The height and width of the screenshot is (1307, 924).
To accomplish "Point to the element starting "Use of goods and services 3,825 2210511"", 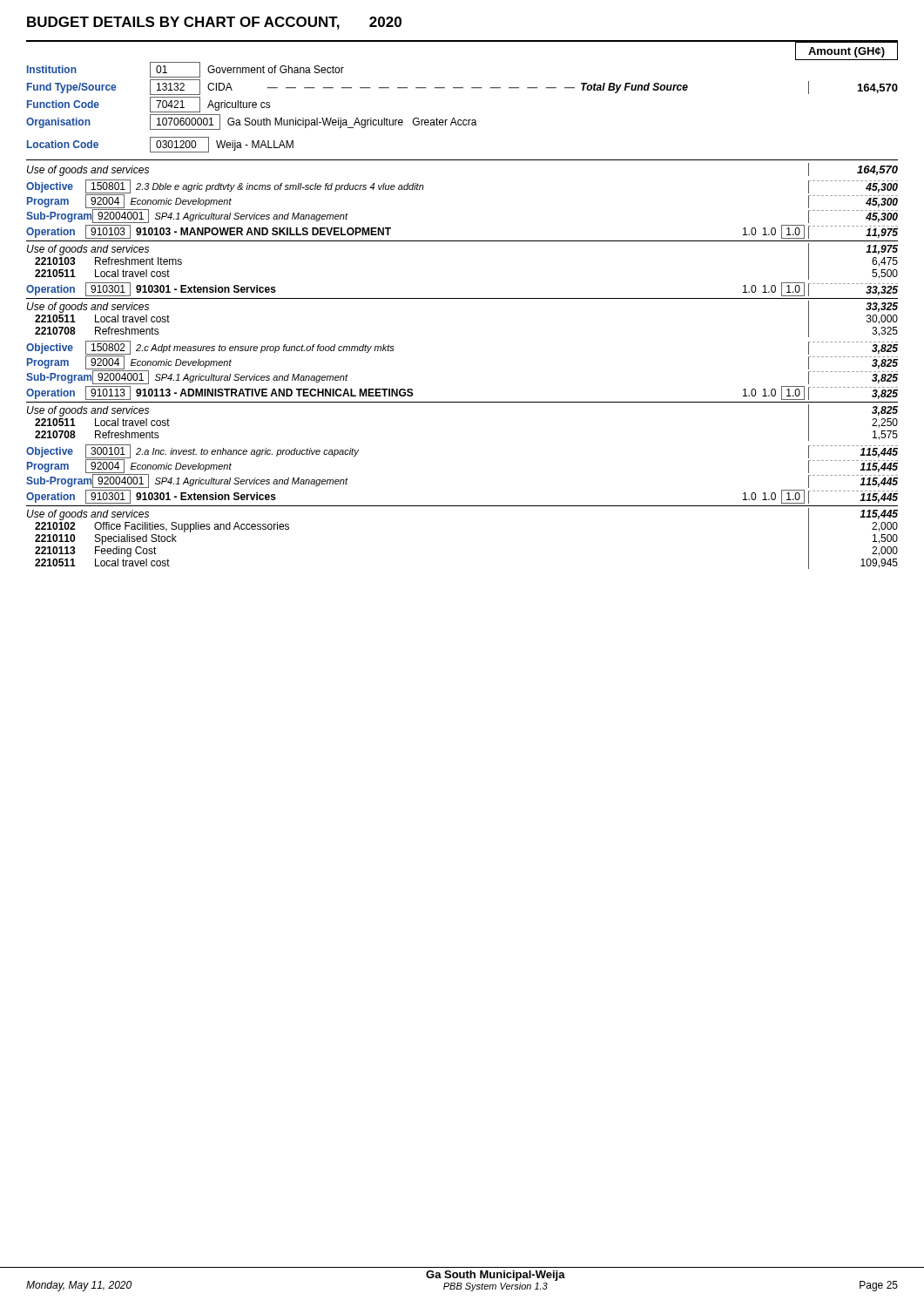I will (x=462, y=421).
